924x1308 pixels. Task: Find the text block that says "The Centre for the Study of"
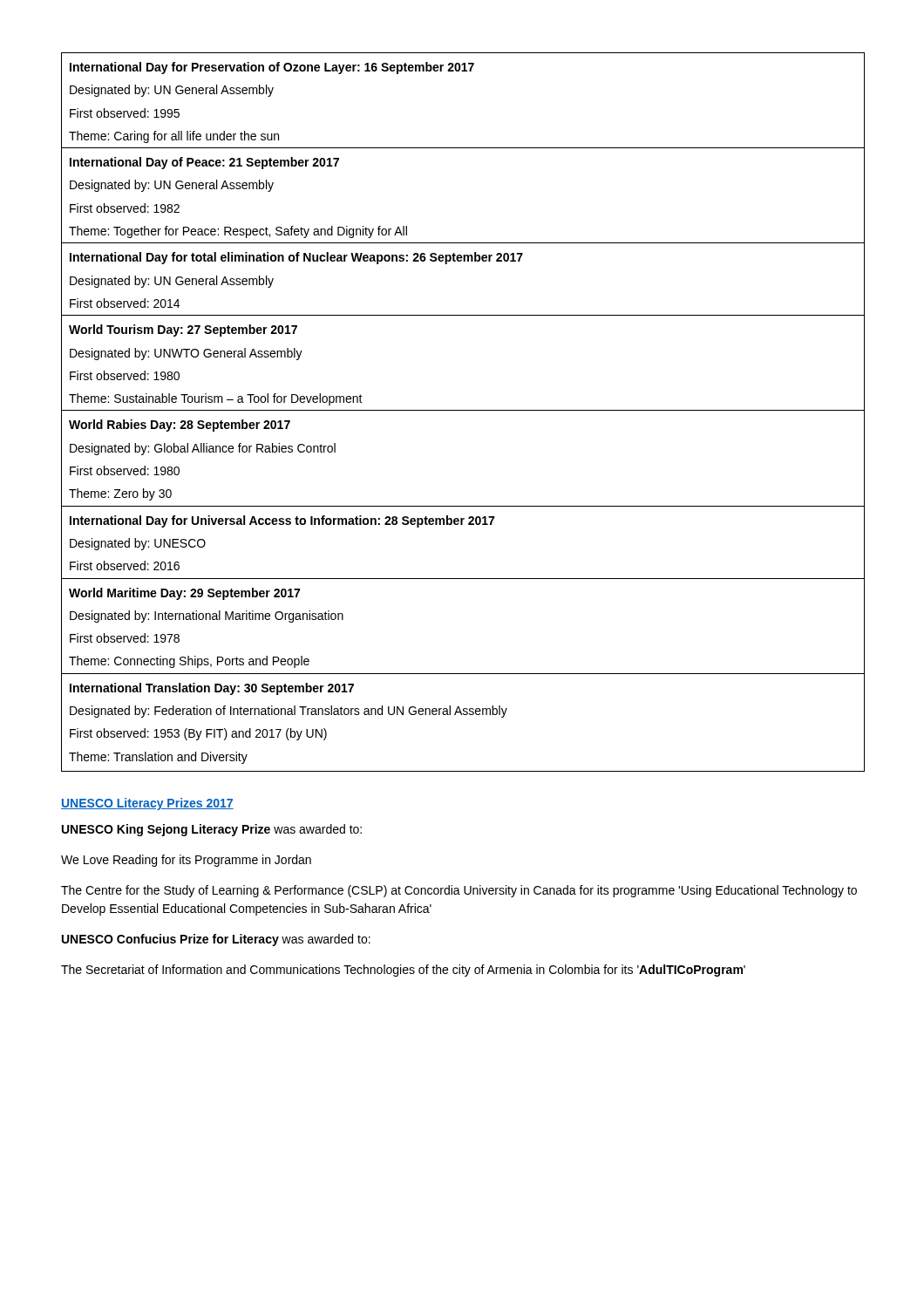tap(459, 899)
